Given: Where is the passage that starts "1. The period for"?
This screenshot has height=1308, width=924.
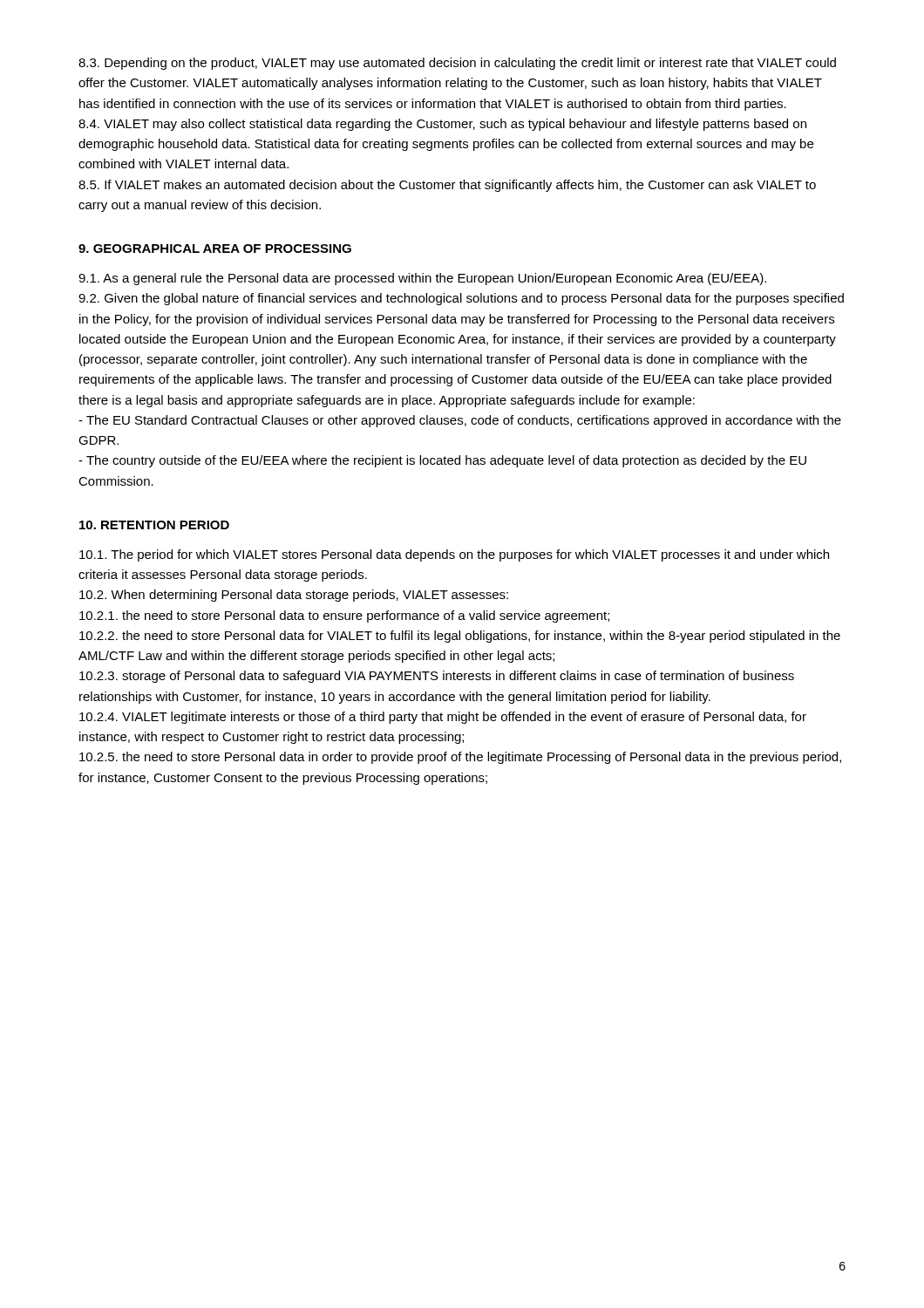Looking at the screenshot, I should pyautogui.click(x=462, y=666).
